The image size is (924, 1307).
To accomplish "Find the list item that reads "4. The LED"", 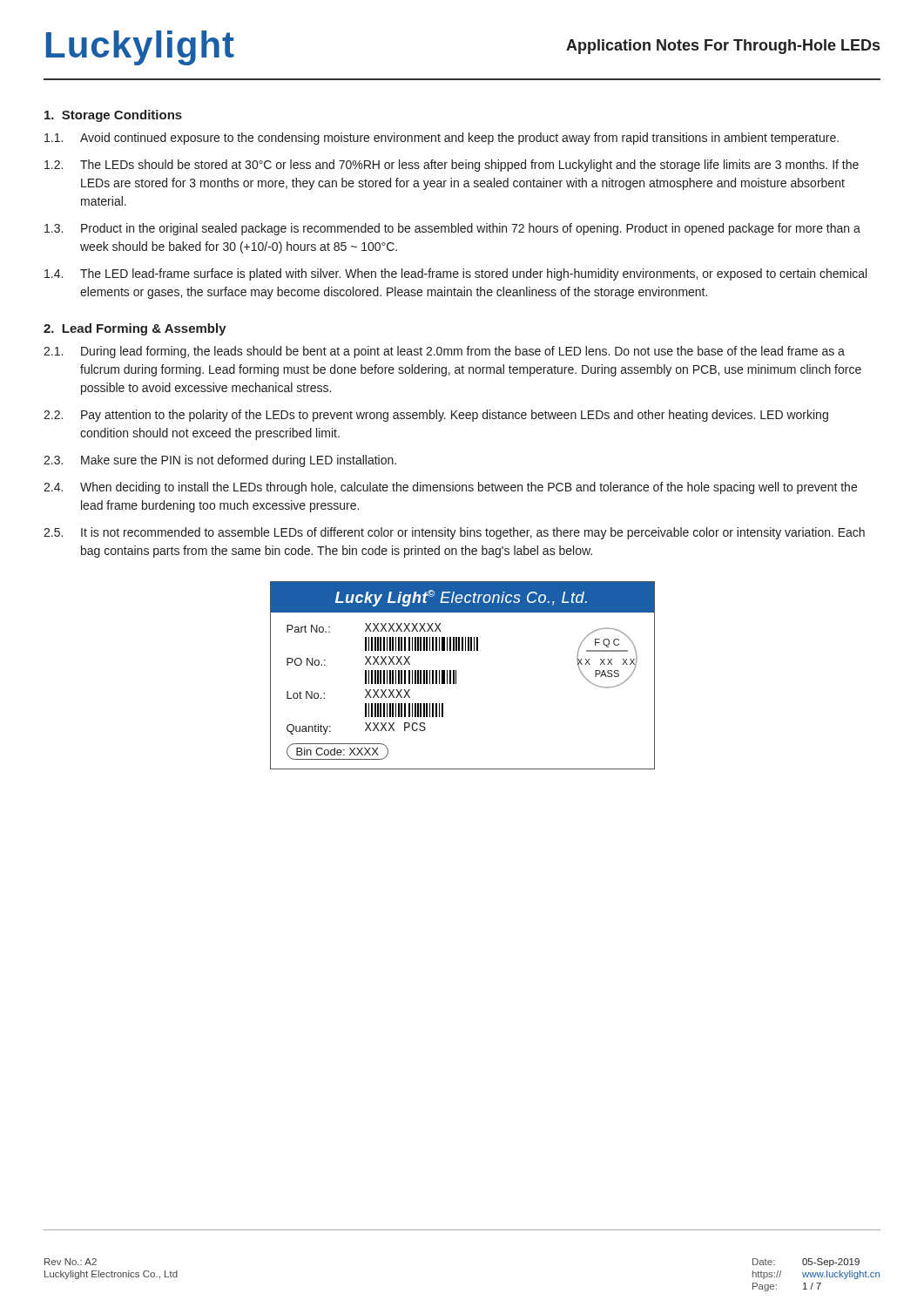I will coord(462,283).
